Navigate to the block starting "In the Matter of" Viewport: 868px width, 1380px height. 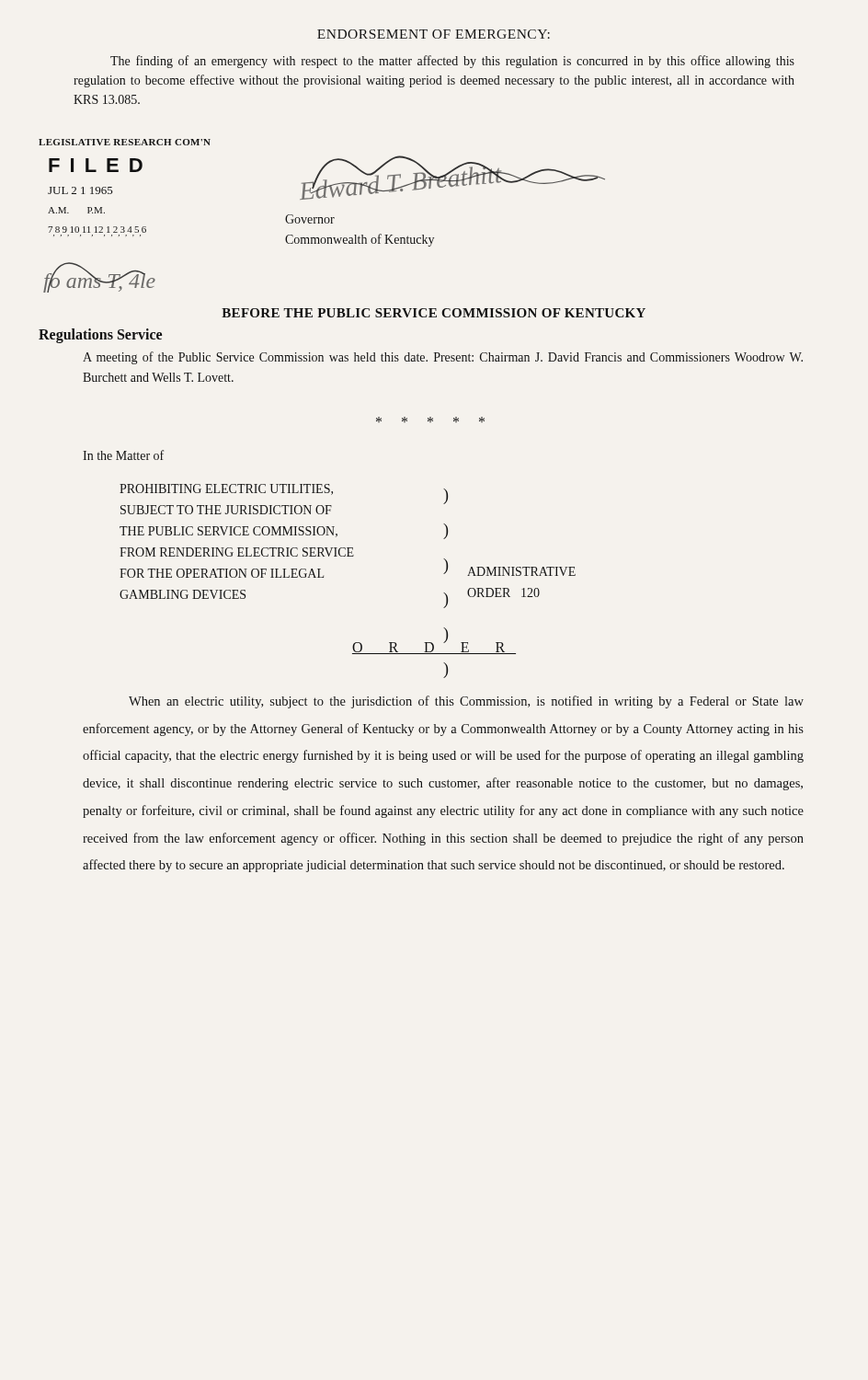click(123, 456)
